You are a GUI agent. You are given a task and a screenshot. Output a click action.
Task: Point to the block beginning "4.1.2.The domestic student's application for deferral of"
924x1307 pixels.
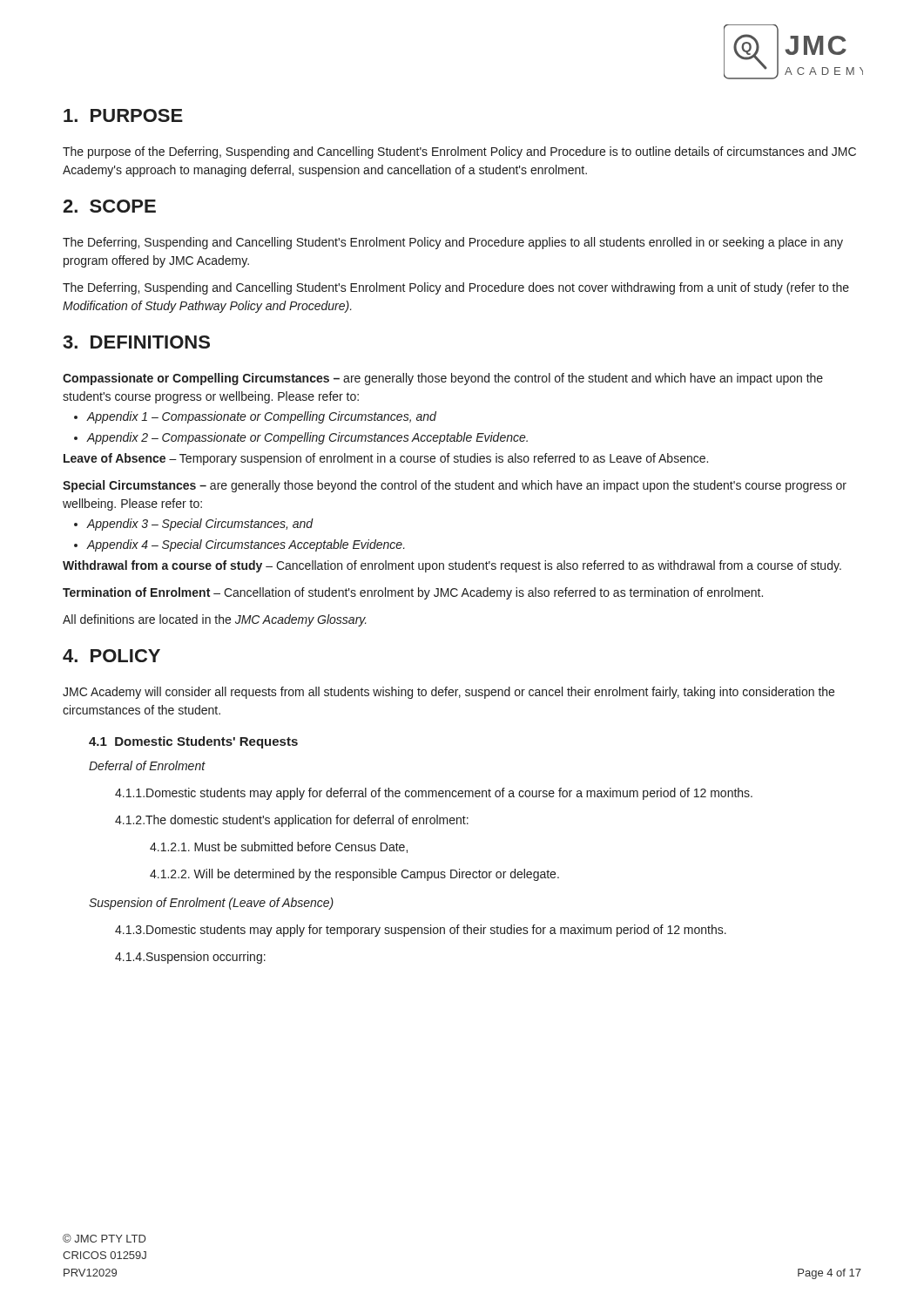coord(292,821)
